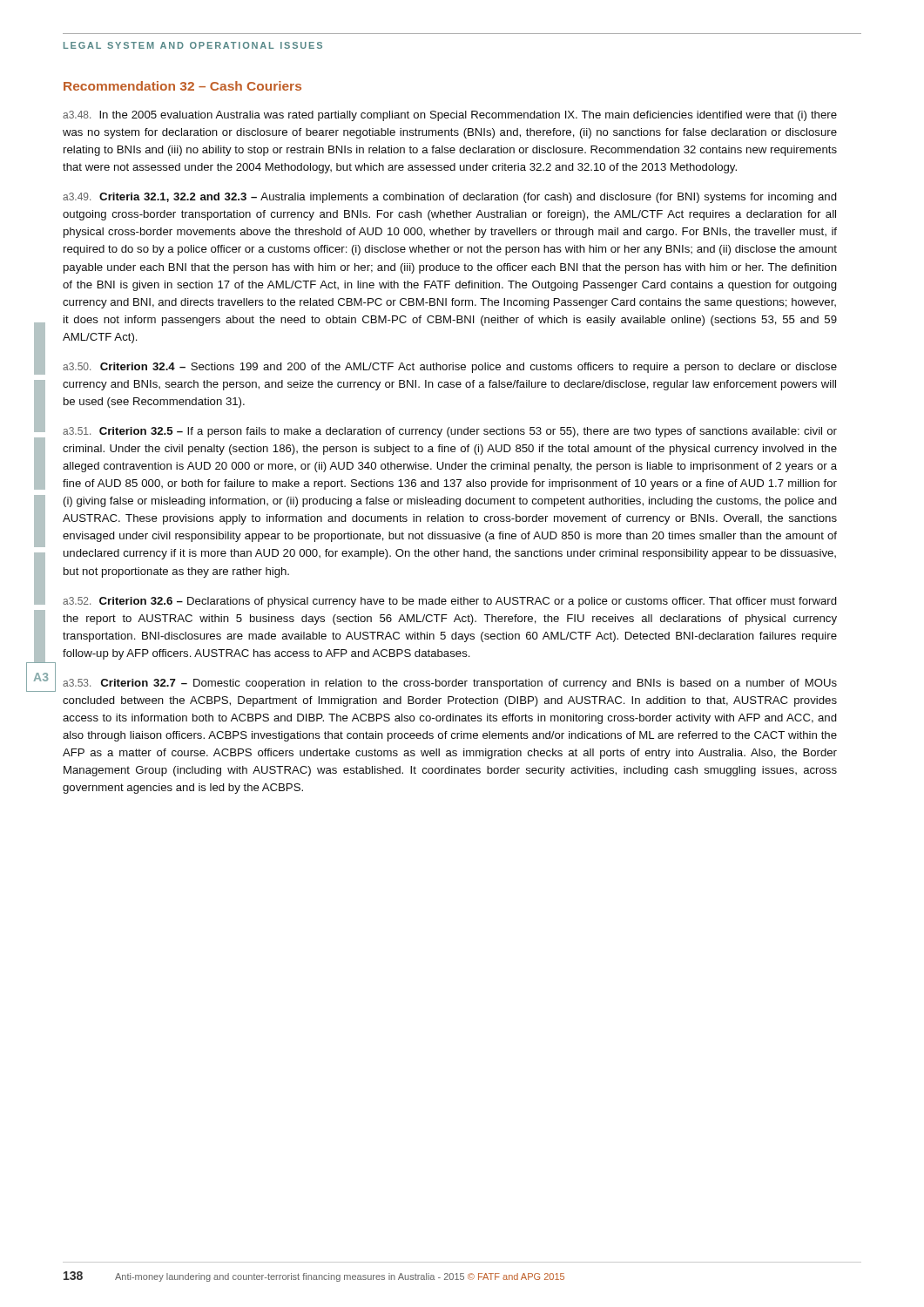Click on the text block that says "a3.48. In the 2005 evaluation Australia was rated"
The height and width of the screenshot is (1307, 924).
(x=450, y=141)
